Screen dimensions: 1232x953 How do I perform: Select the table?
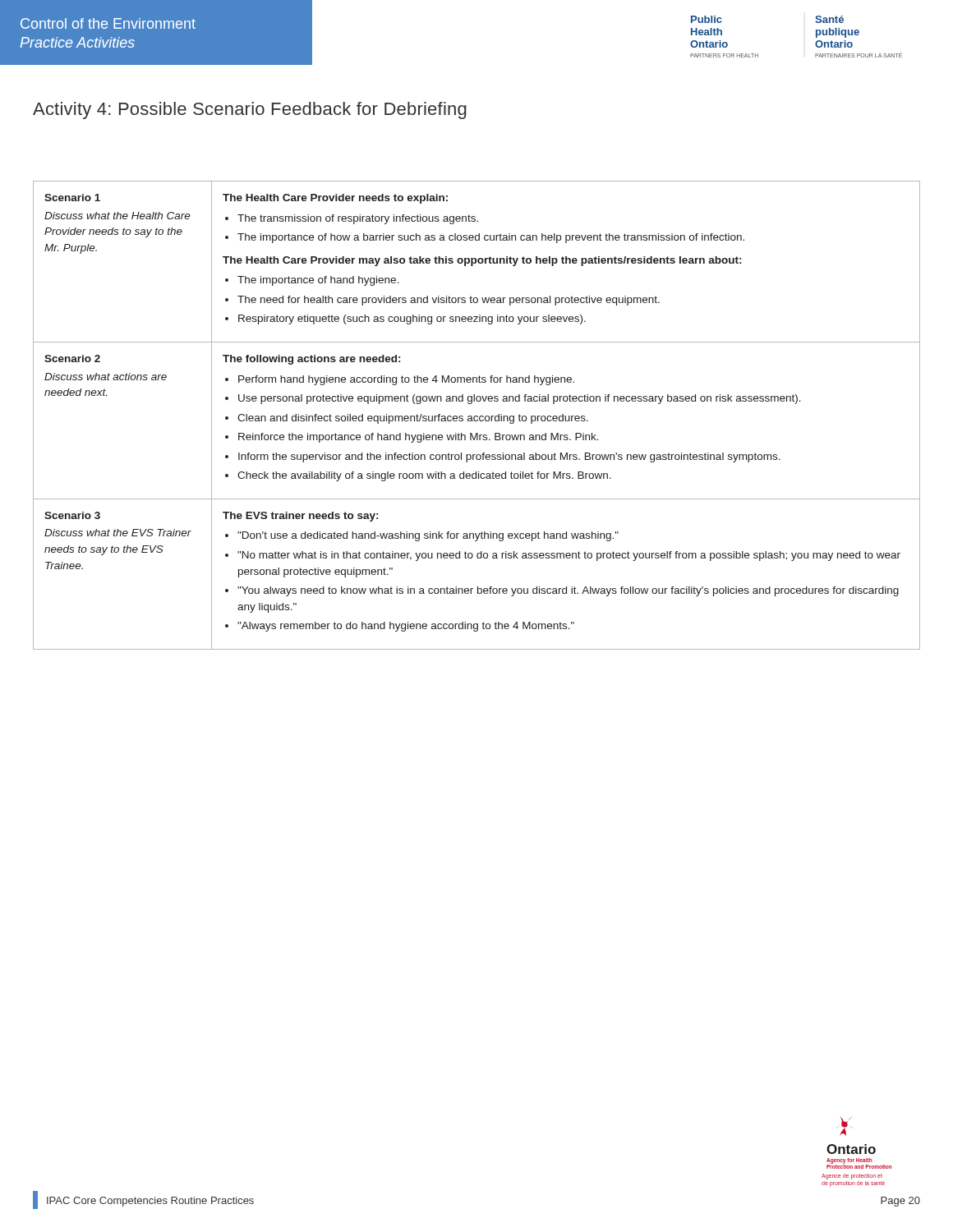coord(476,415)
